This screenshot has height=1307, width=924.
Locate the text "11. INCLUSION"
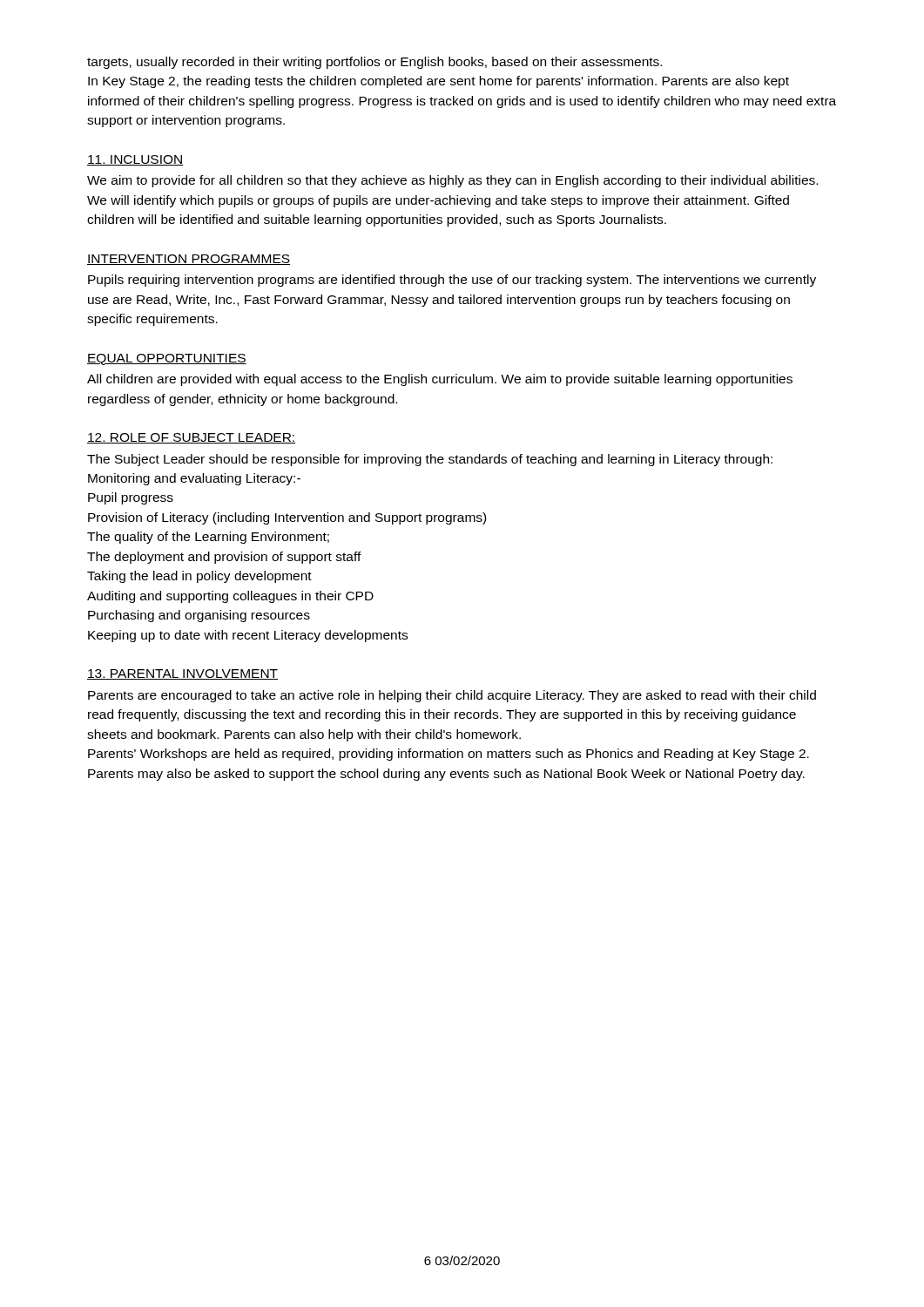pyautogui.click(x=135, y=160)
